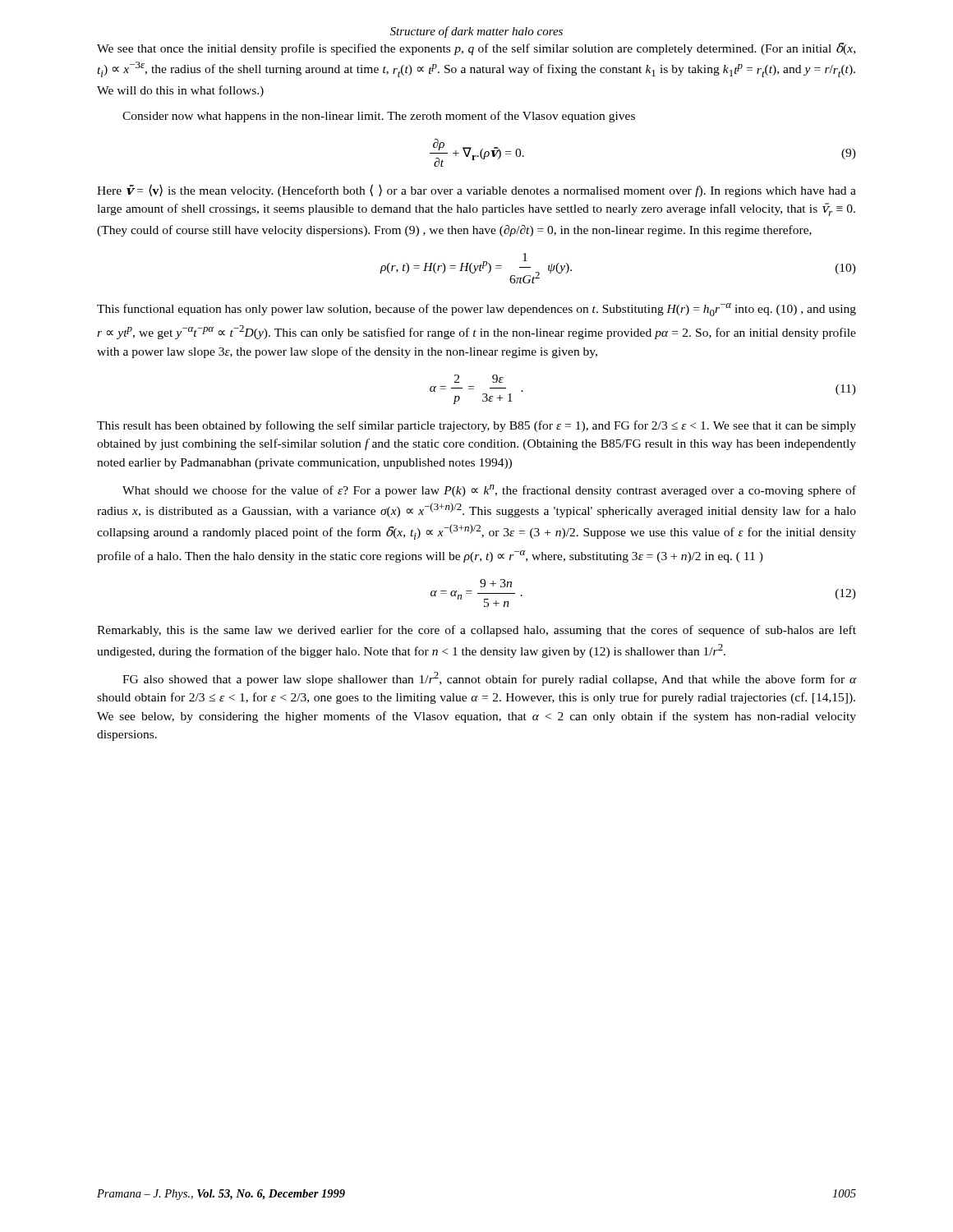
Task: Find the block on this page that starts "This functional equation has"
Action: [476, 329]
